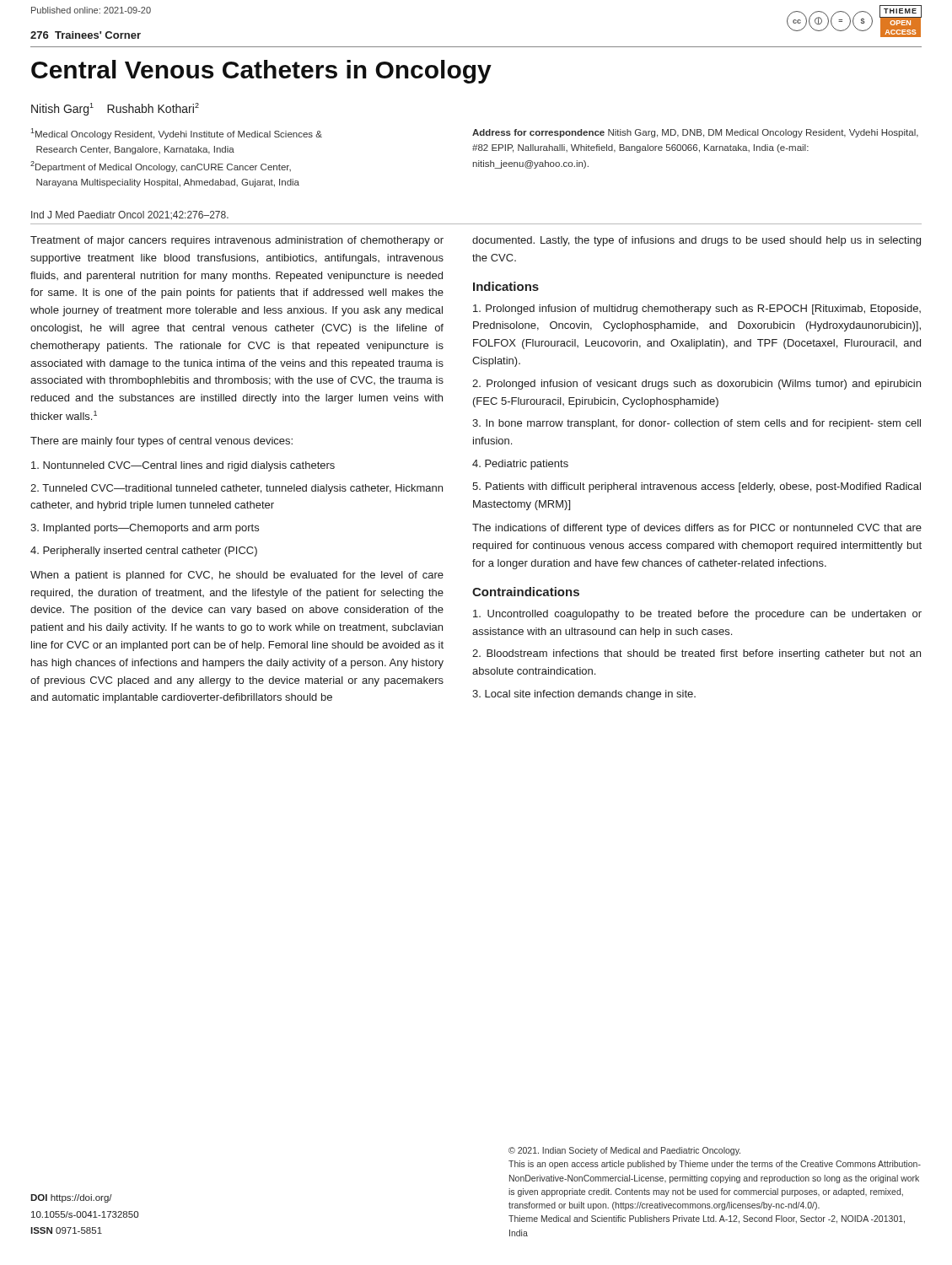The image size is (952, 1265).
Task: Navigate to the block starting "documented. Lastly, the type of infusions and drugs"
Action: pyautogui.click(x=697, y=249)
